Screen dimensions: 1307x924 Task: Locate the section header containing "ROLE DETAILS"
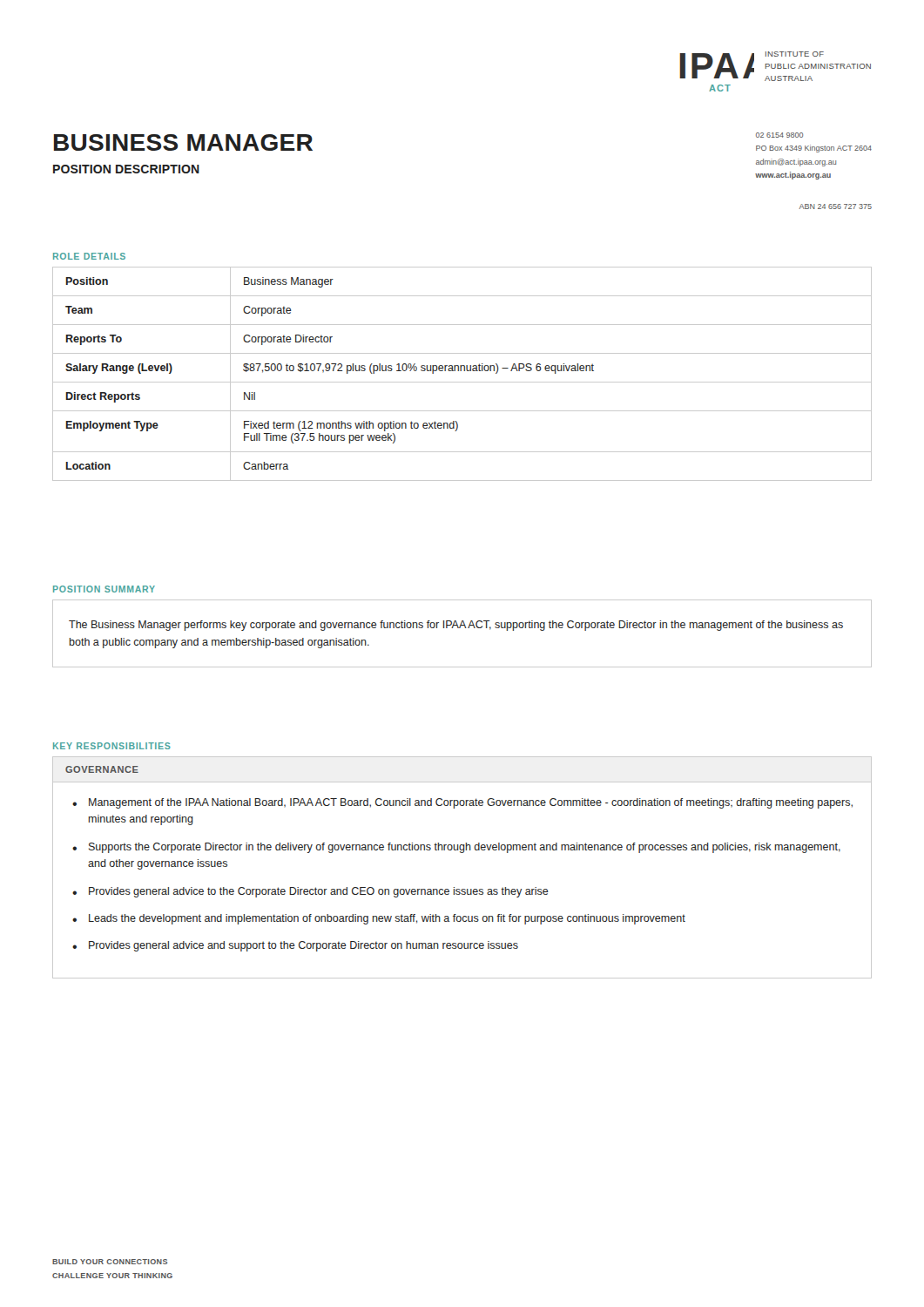[x=89, y=256]
